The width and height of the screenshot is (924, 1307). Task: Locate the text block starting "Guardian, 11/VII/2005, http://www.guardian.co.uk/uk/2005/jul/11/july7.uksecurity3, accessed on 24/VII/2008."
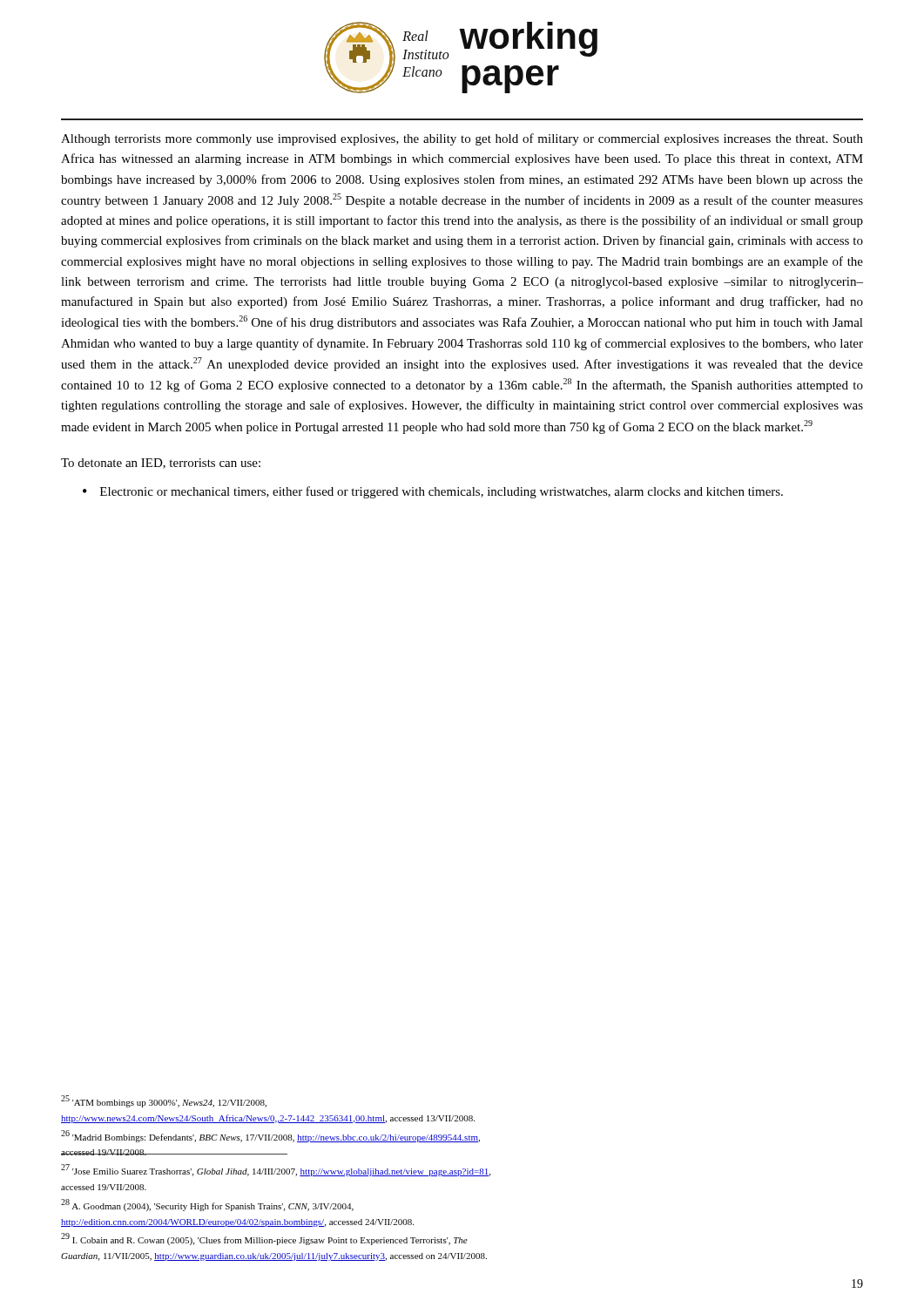coord(274,1256)
